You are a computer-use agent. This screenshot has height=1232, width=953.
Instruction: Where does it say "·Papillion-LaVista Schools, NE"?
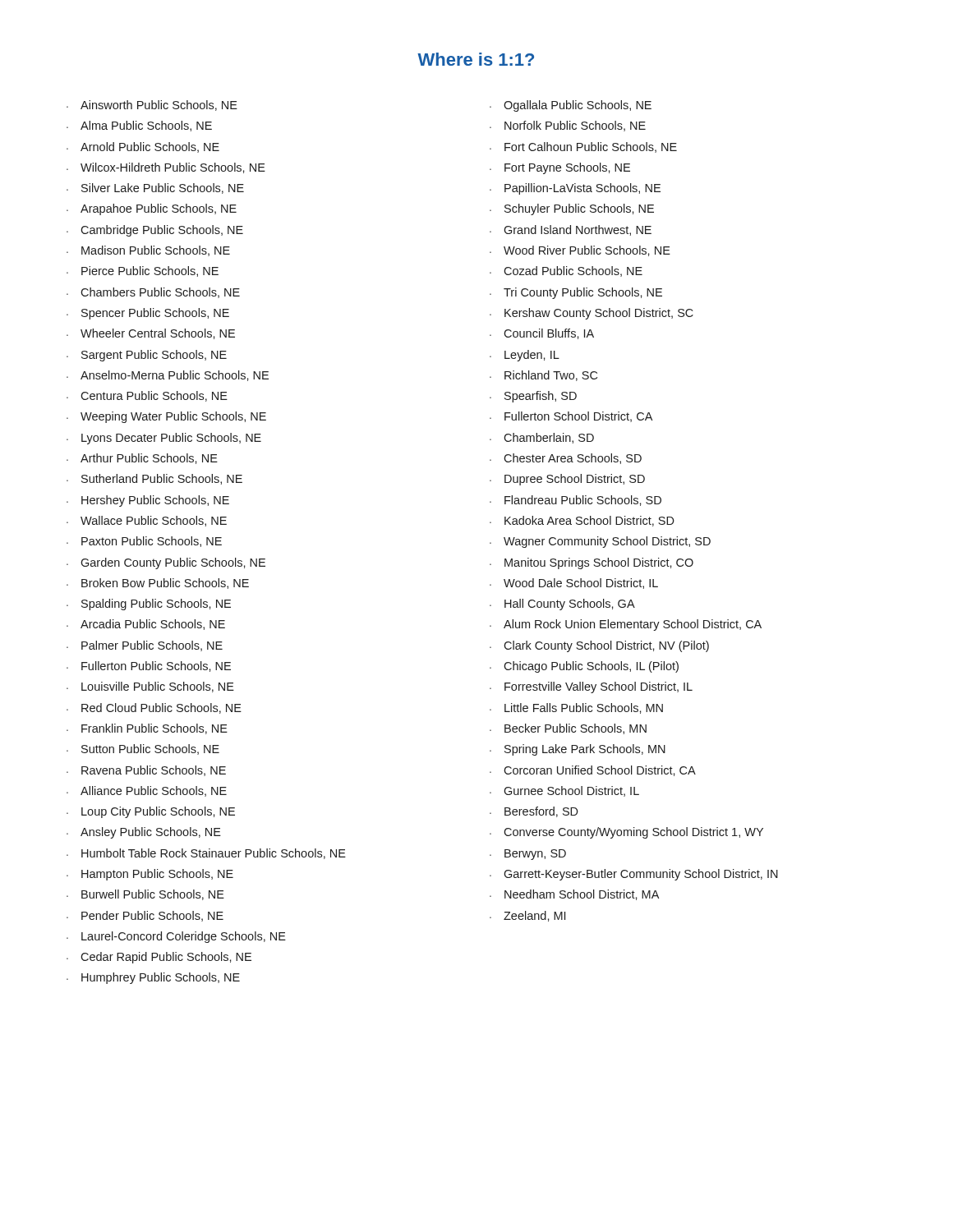(575, 189)
